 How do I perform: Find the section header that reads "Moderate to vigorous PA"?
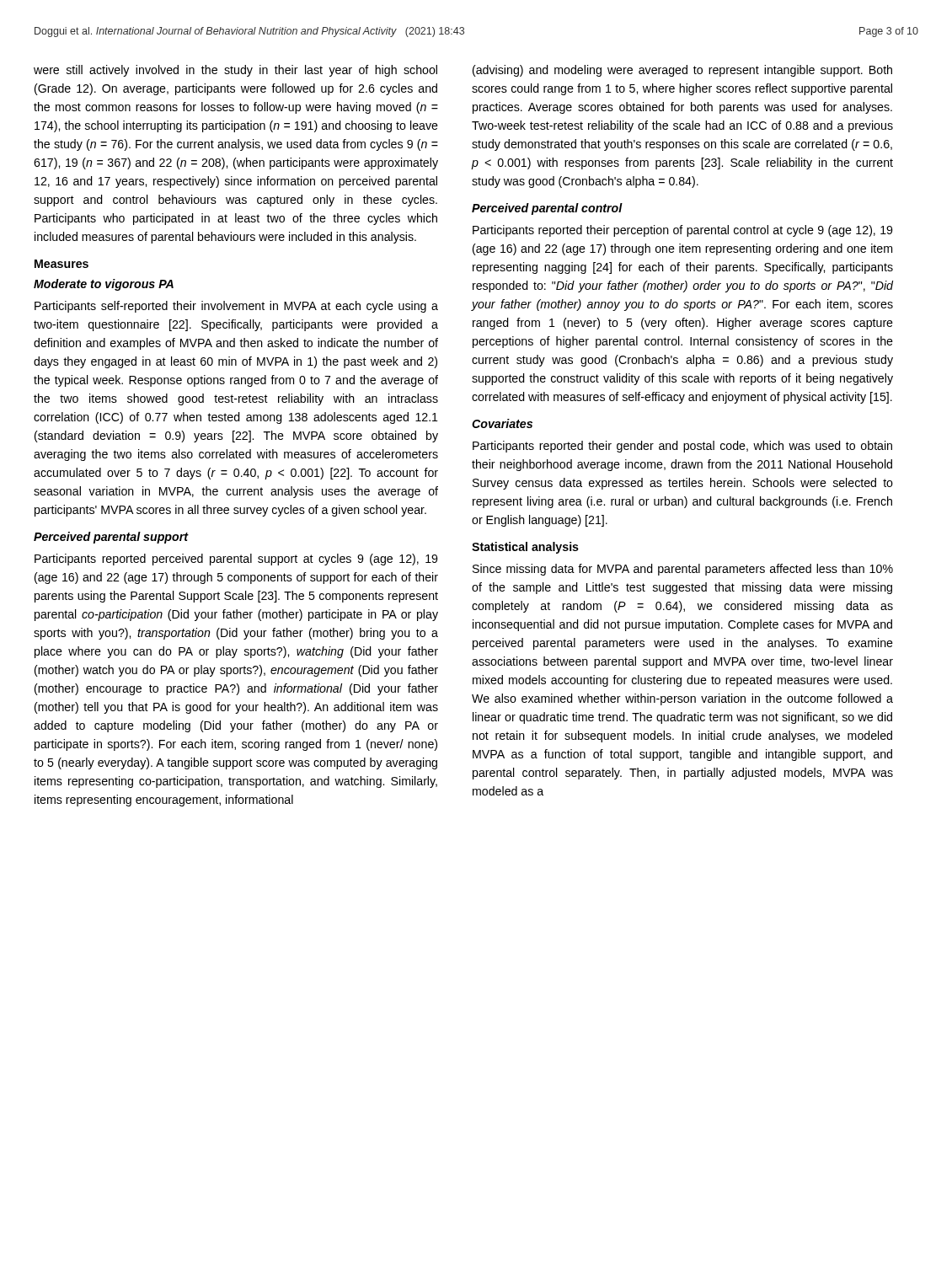coord(104,285)
